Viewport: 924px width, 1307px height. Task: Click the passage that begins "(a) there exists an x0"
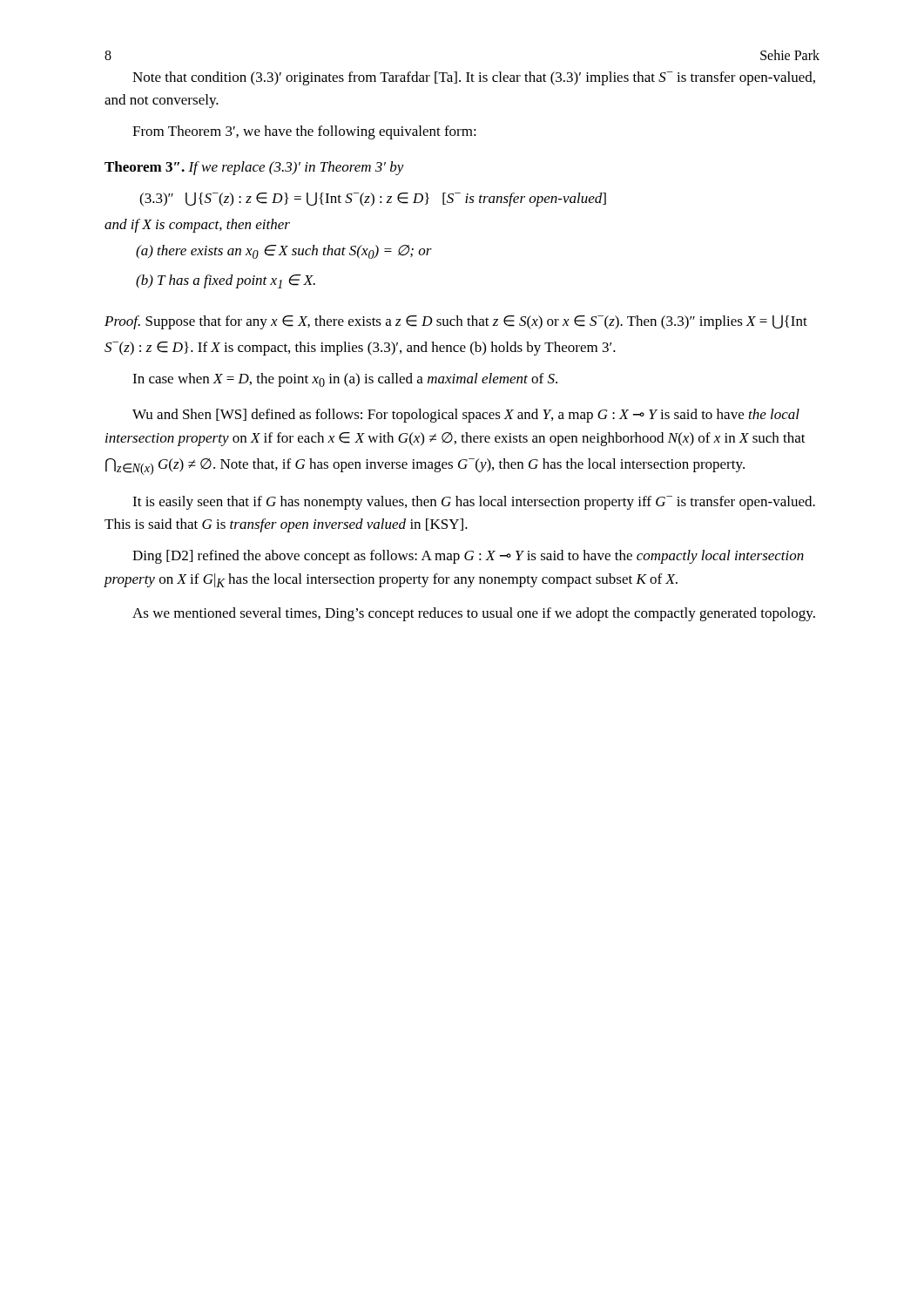(284, 252)
